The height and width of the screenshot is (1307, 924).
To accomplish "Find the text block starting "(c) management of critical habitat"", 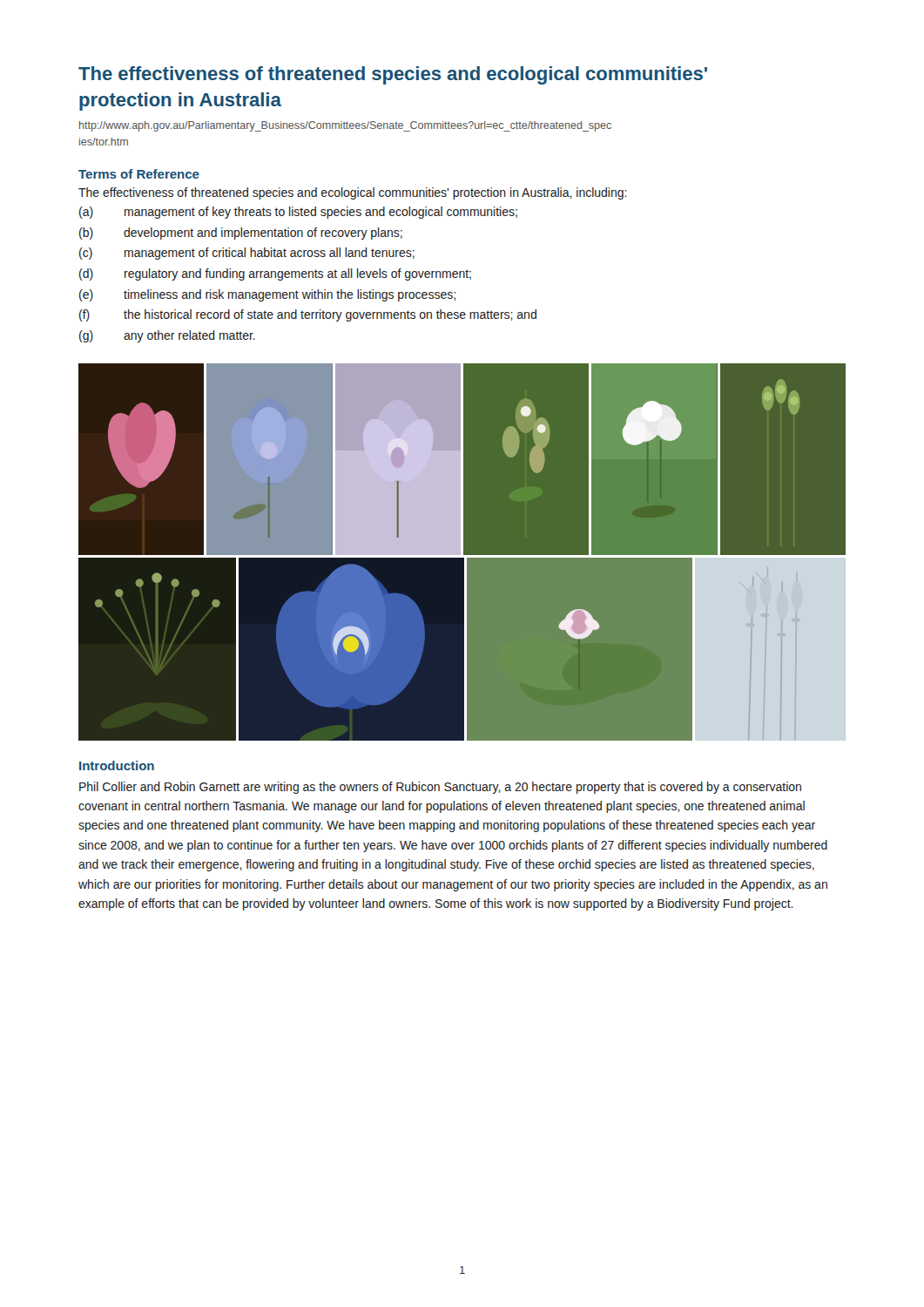I will coord(247,254).
